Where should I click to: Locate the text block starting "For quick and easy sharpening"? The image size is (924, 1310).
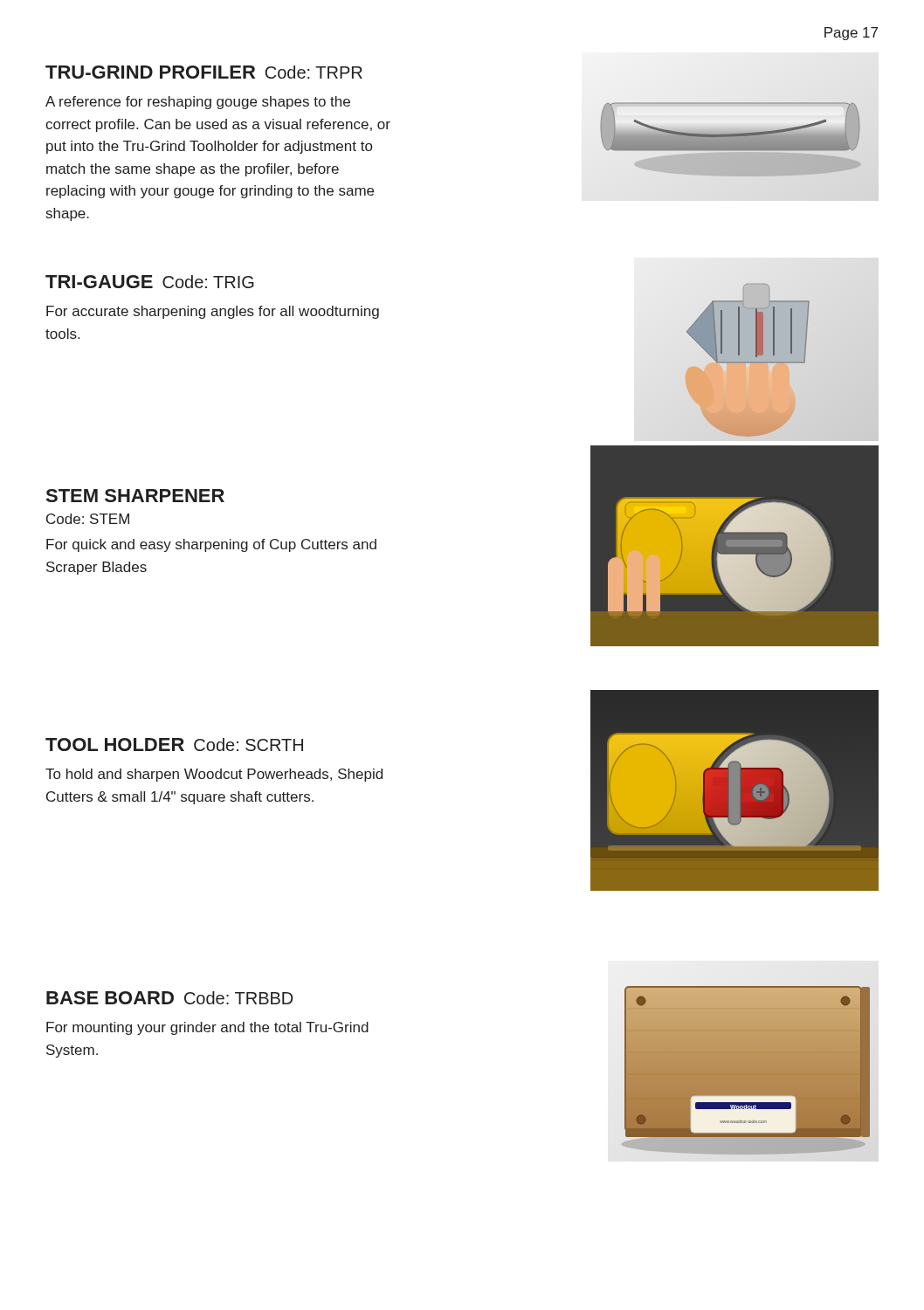pos(211,556)
